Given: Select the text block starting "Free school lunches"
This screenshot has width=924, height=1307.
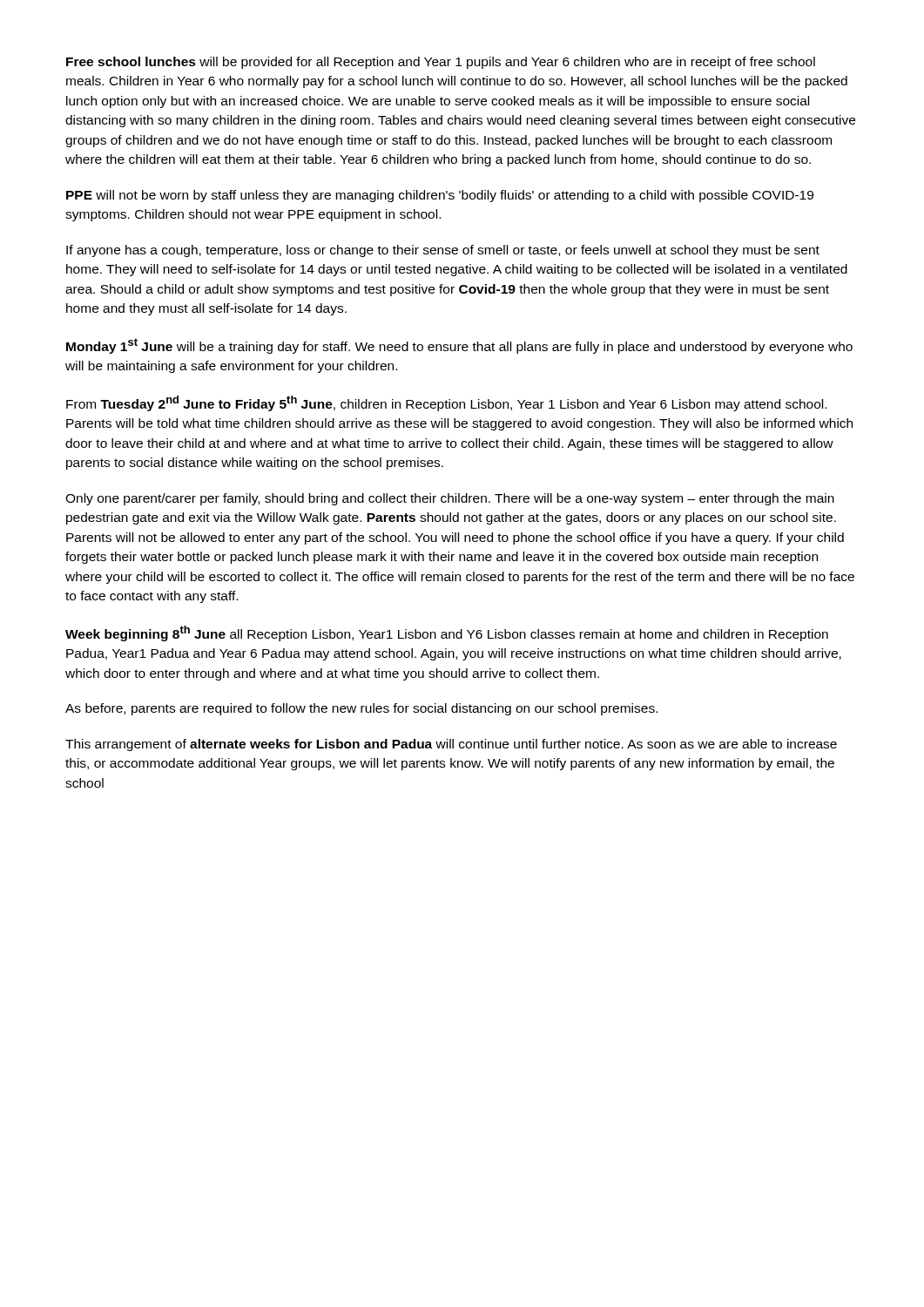Looking at the screenshot, I should tap(462, 111).
